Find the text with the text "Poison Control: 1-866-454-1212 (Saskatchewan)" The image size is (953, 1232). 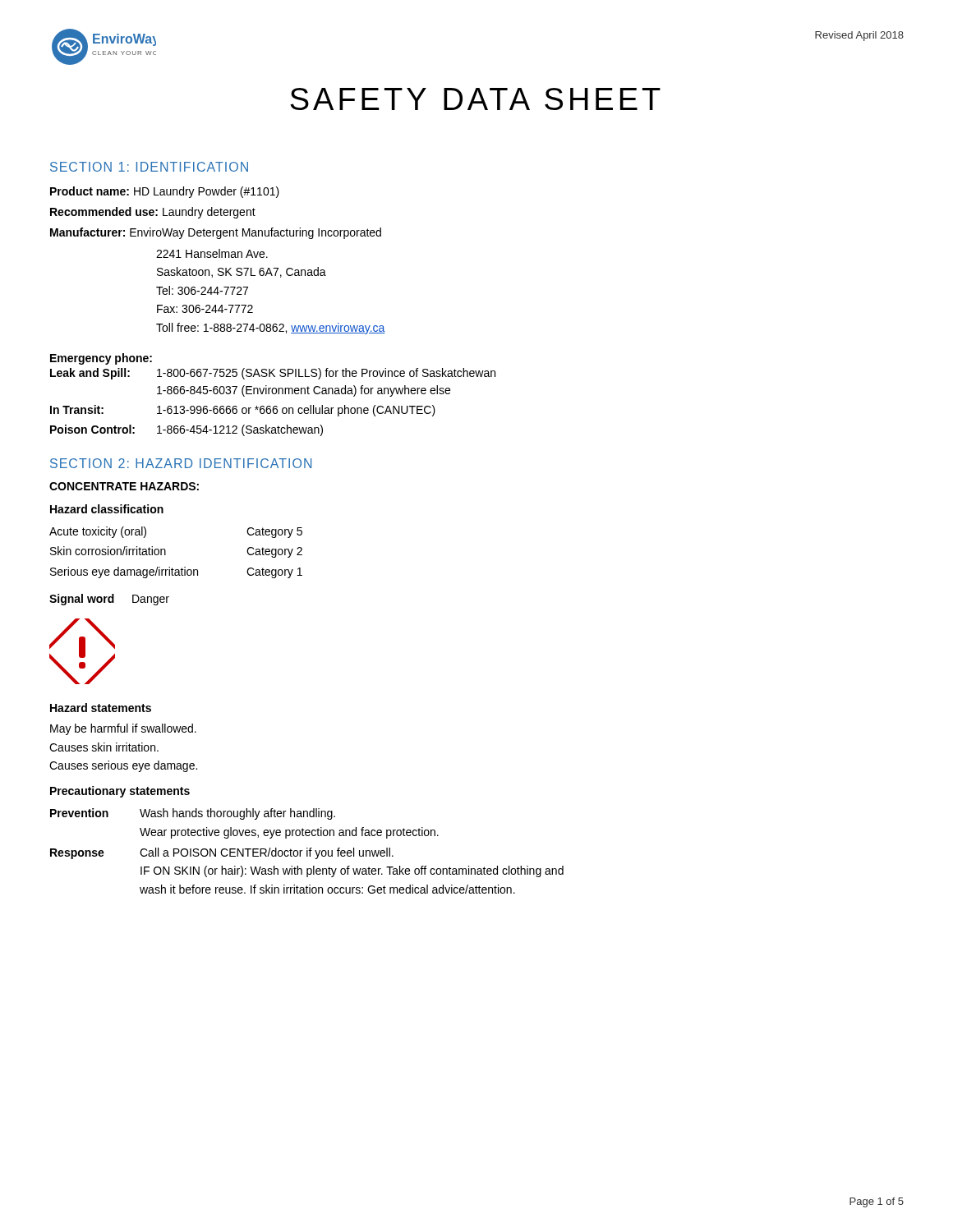coord(186,430)
